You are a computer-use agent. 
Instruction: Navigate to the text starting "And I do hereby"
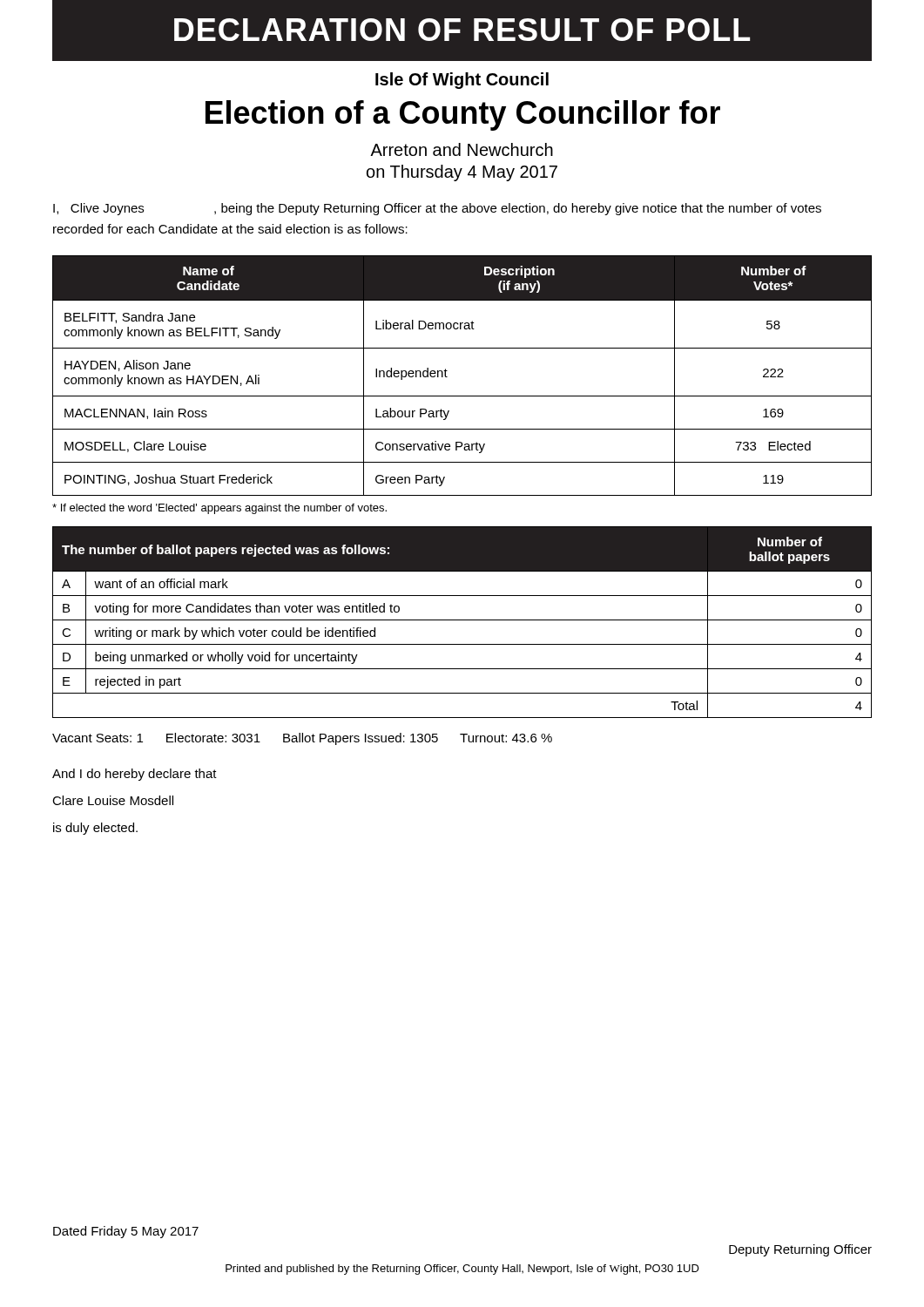pyautogui.click(x=134, y=773)
